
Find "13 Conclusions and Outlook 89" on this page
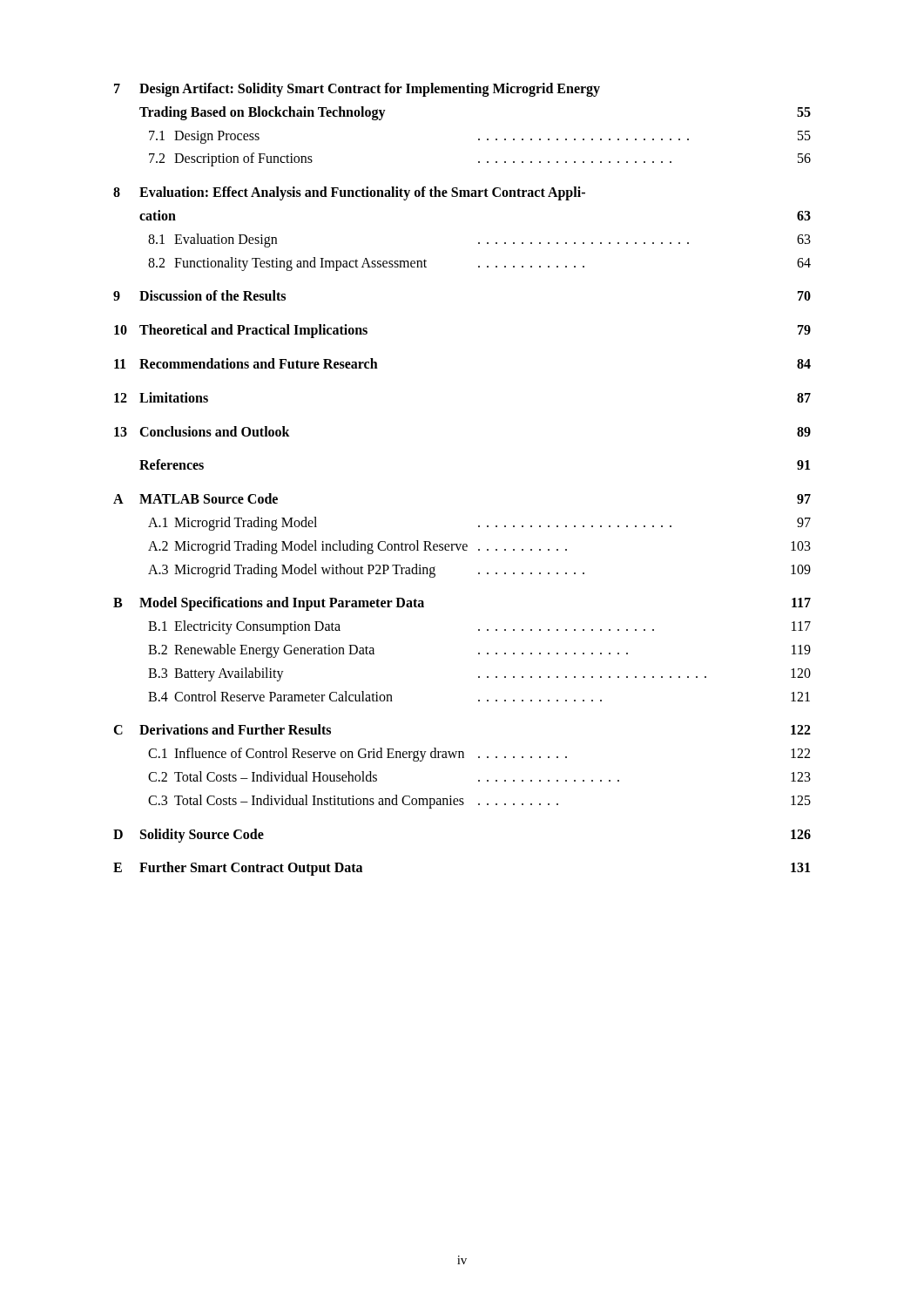click(x=209, y=432)
